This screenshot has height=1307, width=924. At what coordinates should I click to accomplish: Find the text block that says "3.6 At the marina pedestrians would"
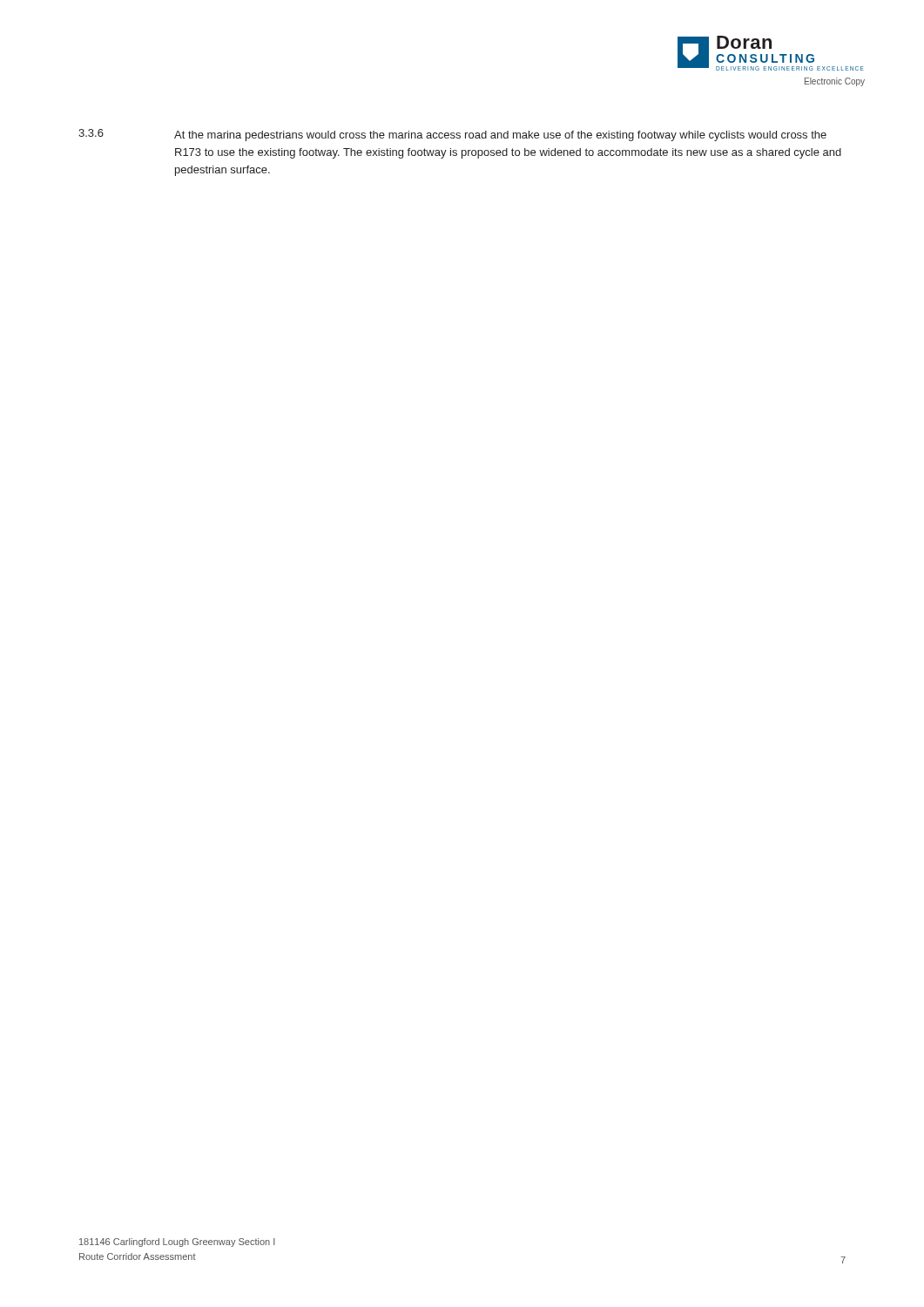(x=462, y=153)
